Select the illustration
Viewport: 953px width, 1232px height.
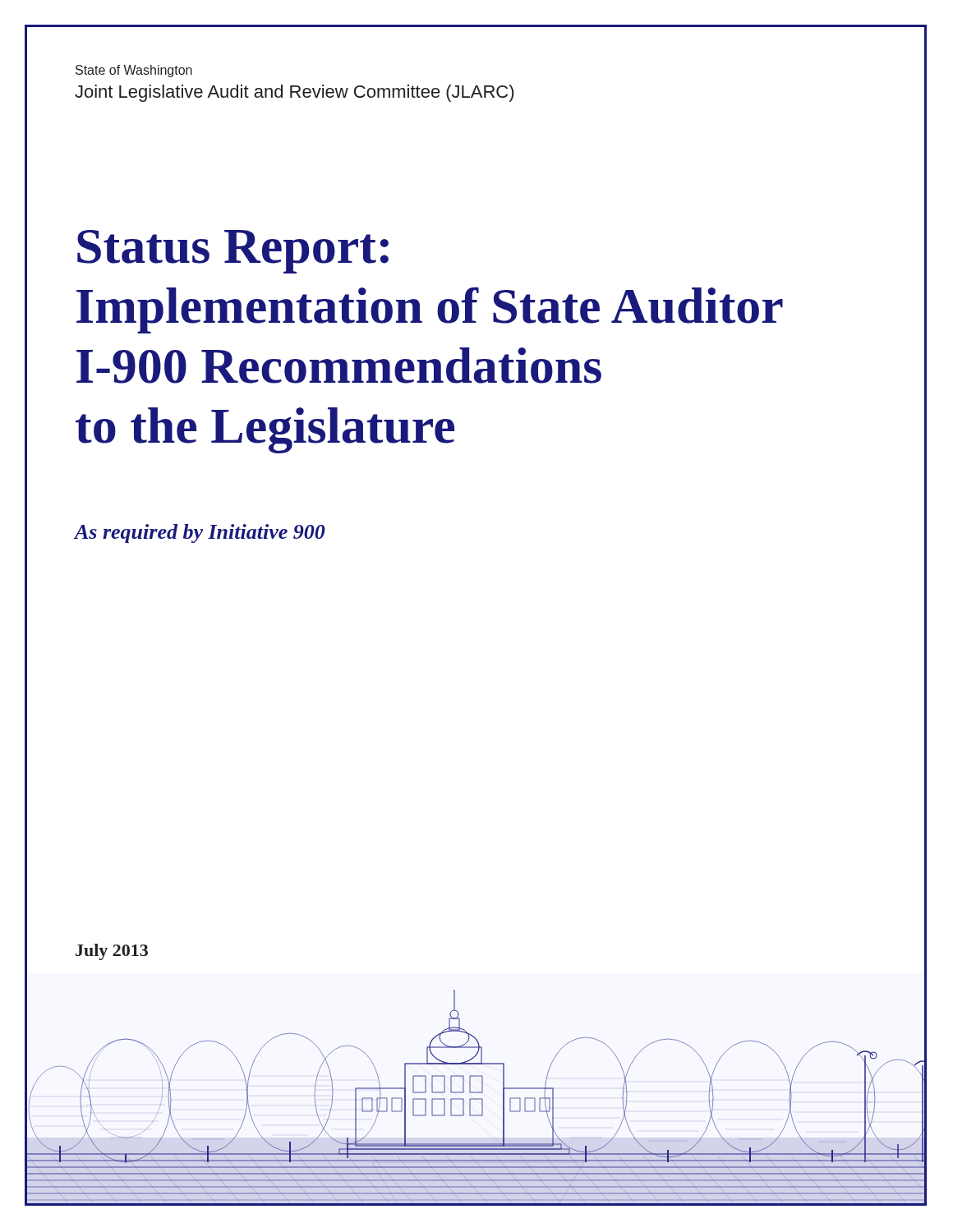click(x=478, y=1088)
